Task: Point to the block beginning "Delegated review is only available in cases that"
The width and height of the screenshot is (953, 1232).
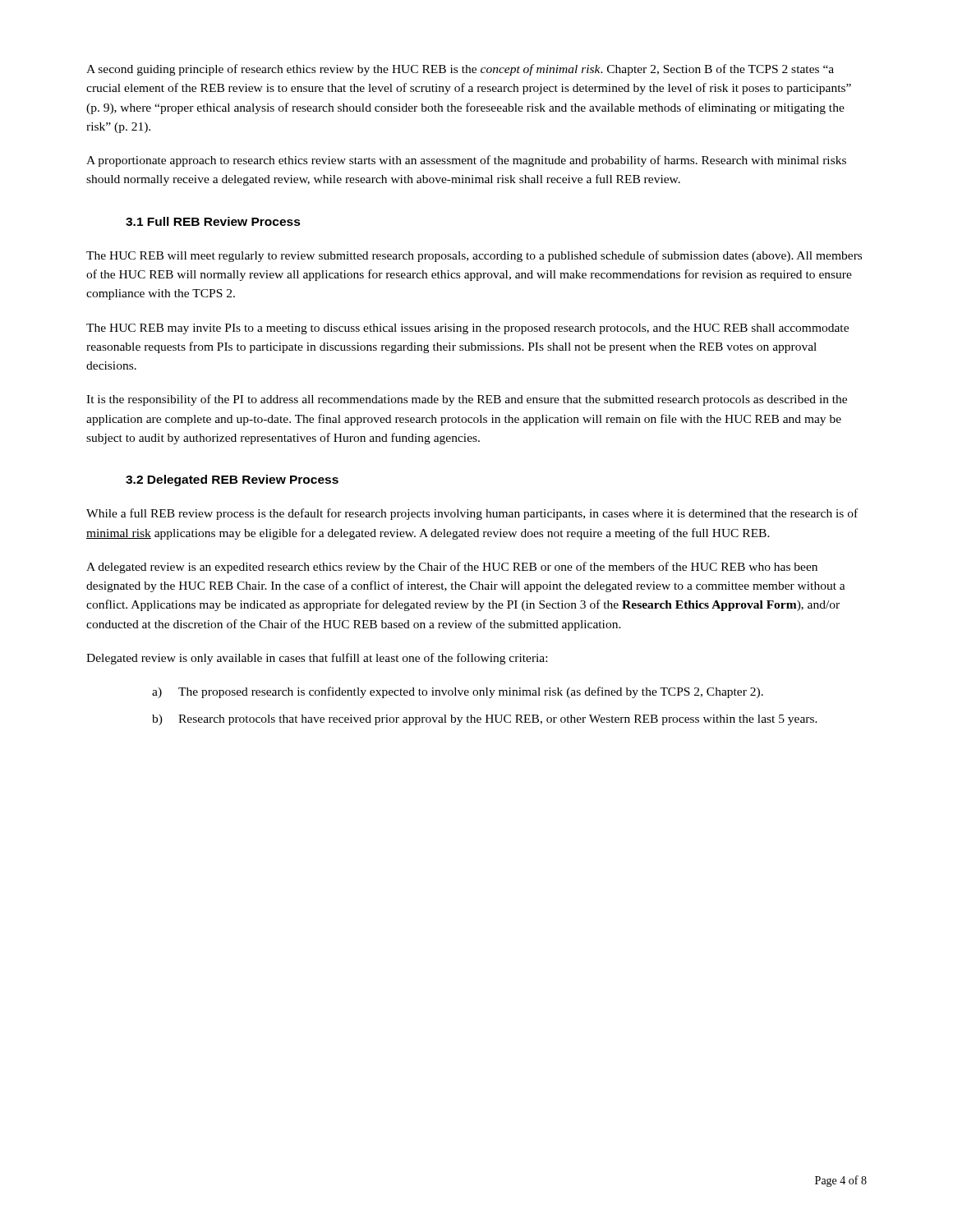Action: (317, 657)
